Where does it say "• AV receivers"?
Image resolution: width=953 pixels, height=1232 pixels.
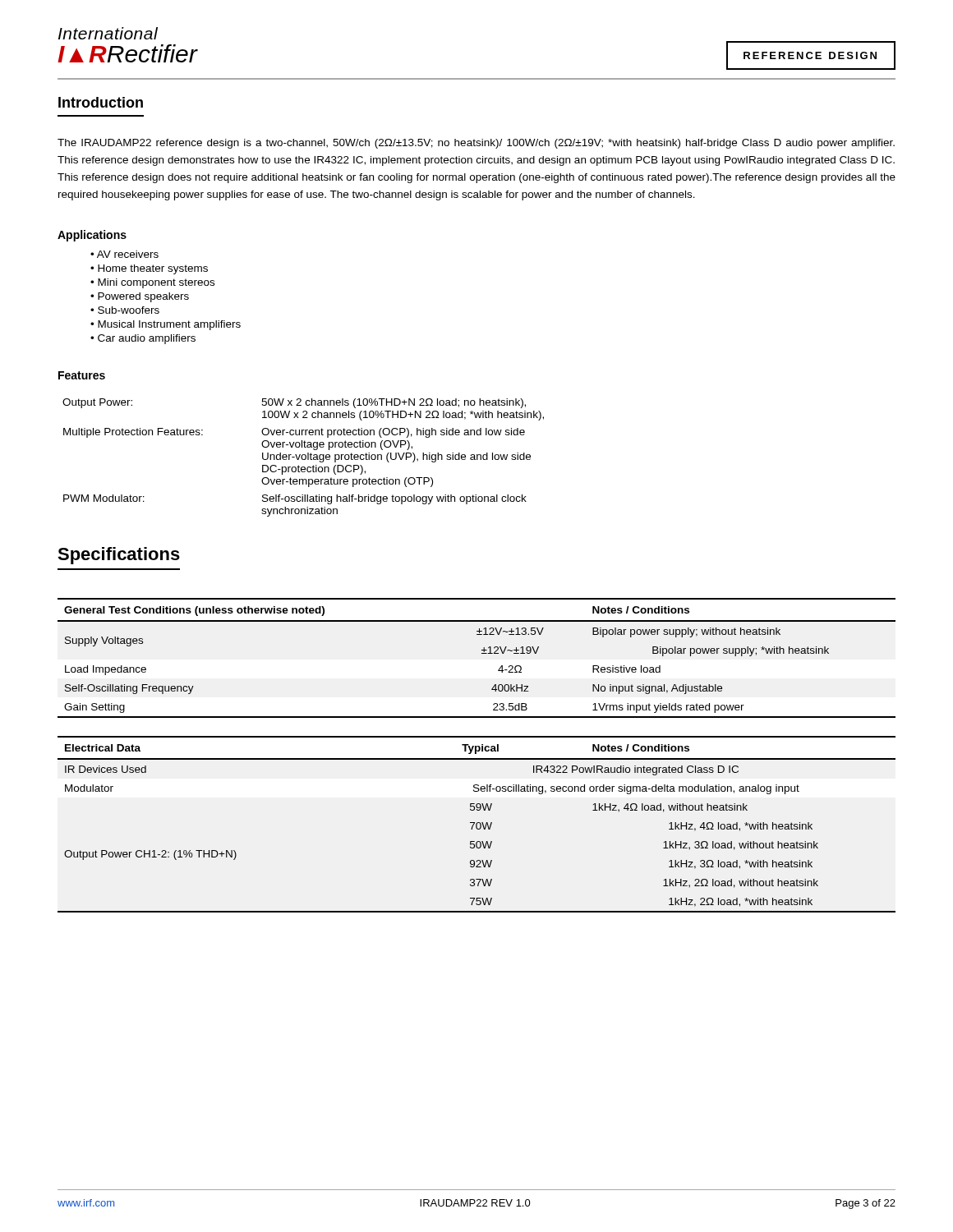[125, 254]
